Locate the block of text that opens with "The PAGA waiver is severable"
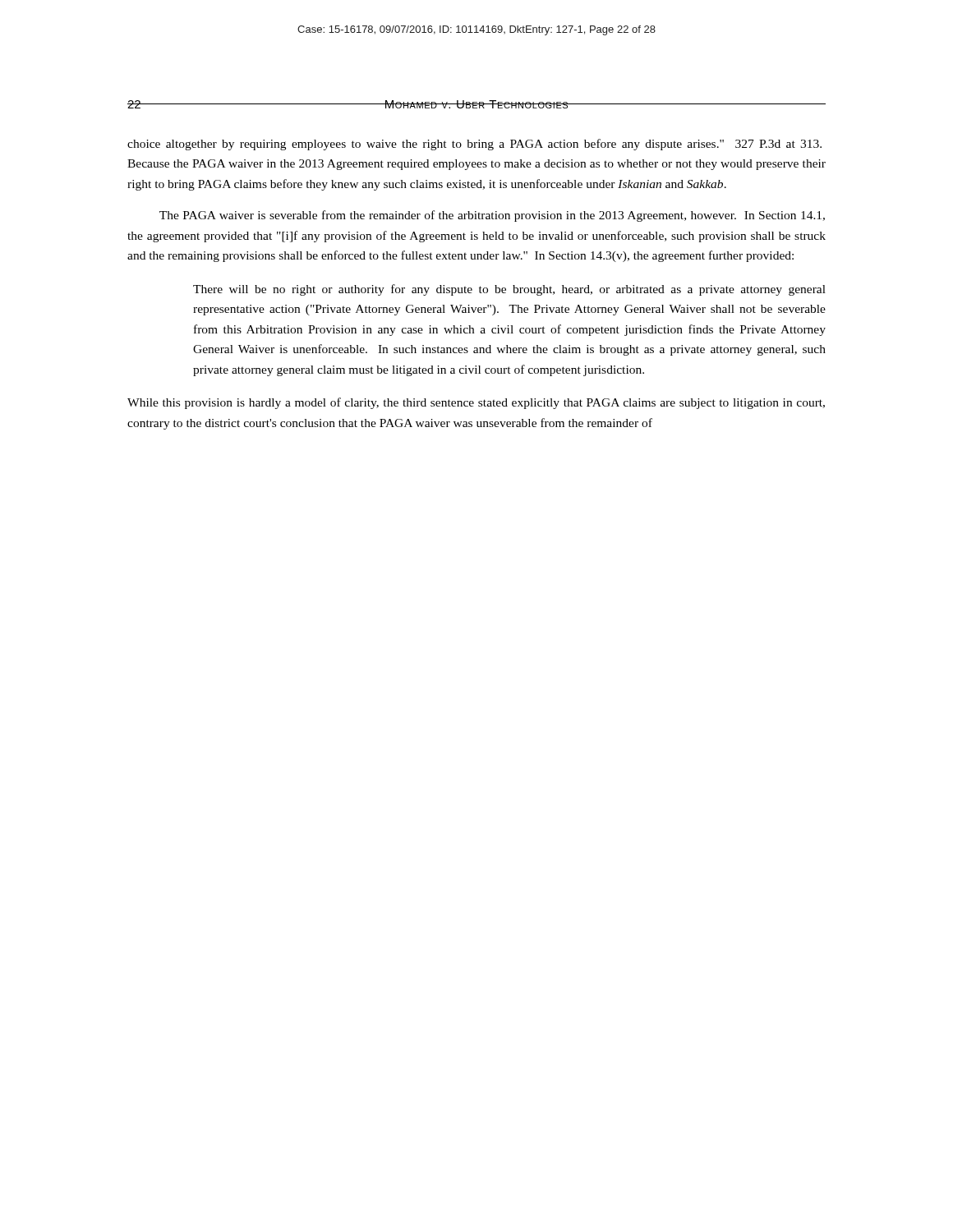 (x=476, y=235)
